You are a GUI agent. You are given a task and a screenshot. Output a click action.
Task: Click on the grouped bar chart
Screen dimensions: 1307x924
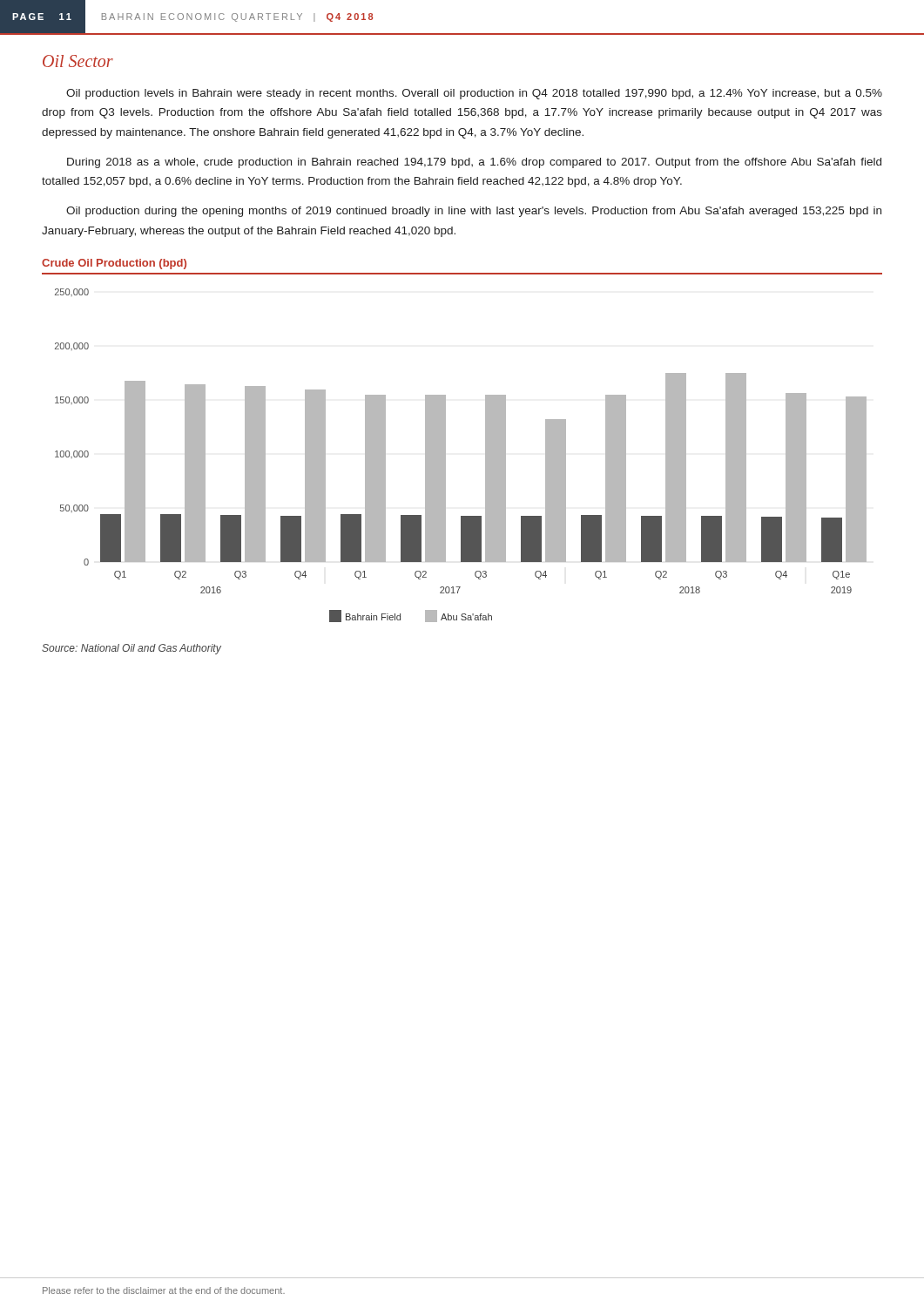tap(462, 459)
